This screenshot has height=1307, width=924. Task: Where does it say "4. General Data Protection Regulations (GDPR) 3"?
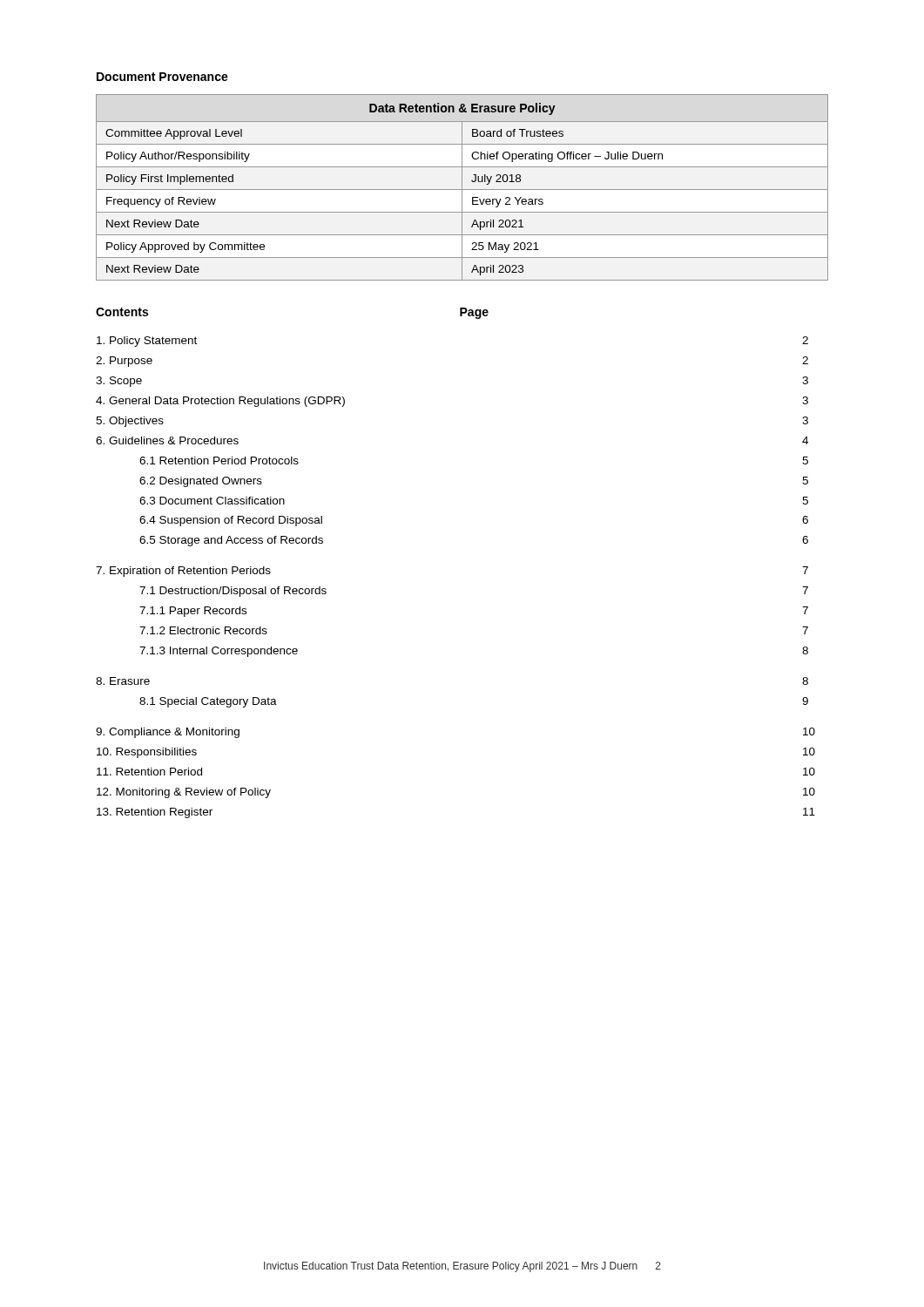[x=217, y=401]
